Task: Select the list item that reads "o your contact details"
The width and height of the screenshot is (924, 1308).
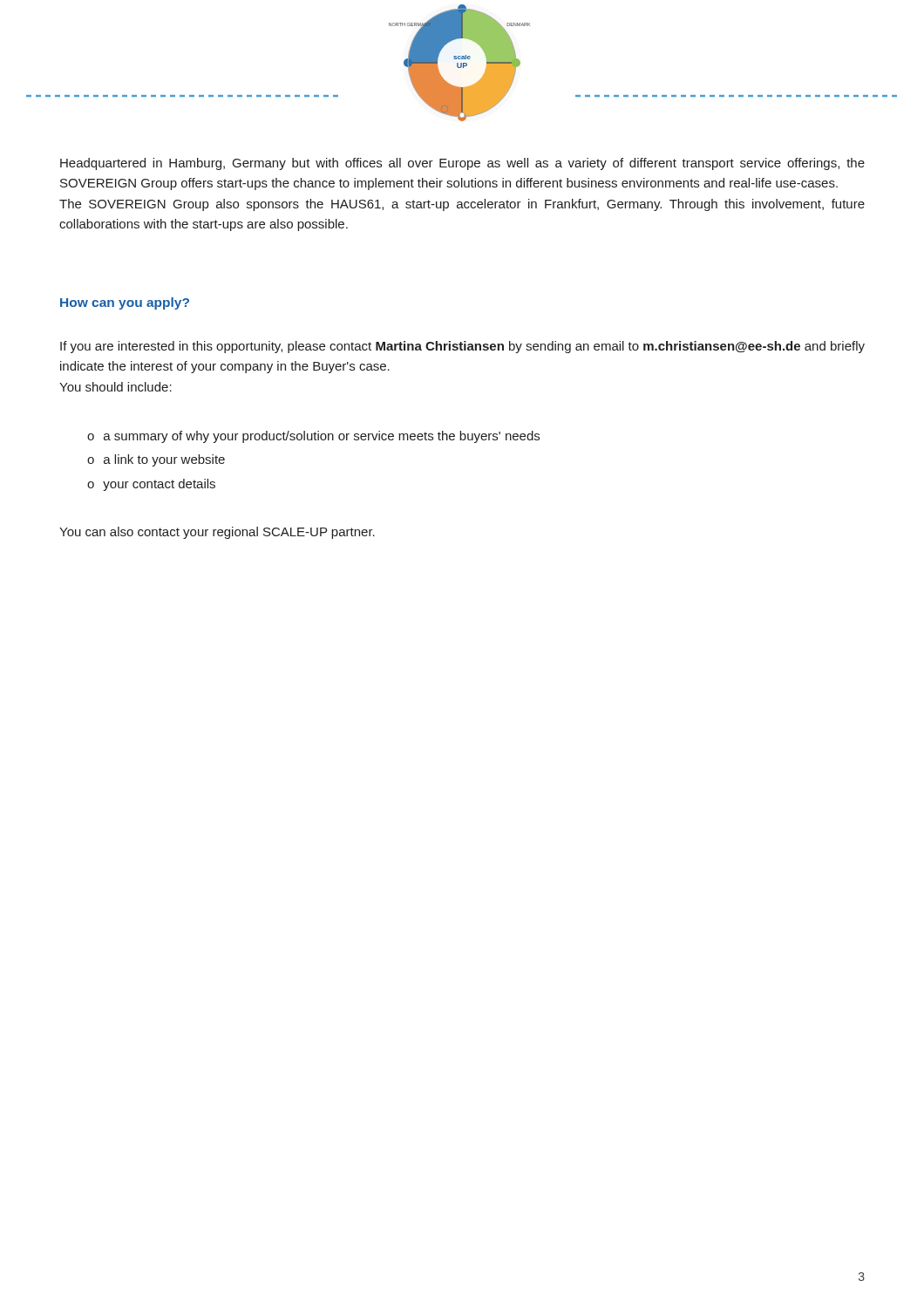Action: coord(151,483)
